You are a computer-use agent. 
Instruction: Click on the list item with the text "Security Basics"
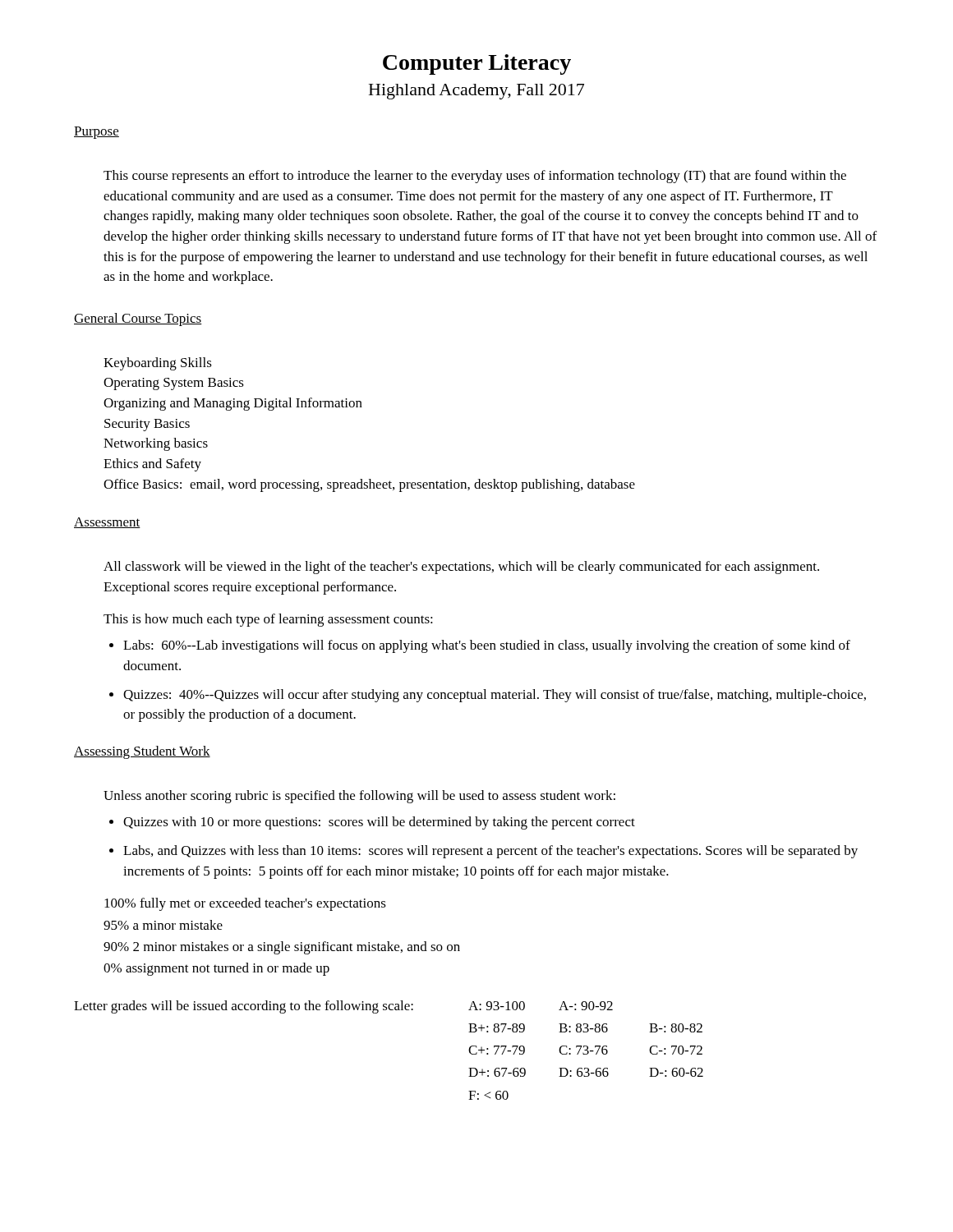[x=147, y=423]
